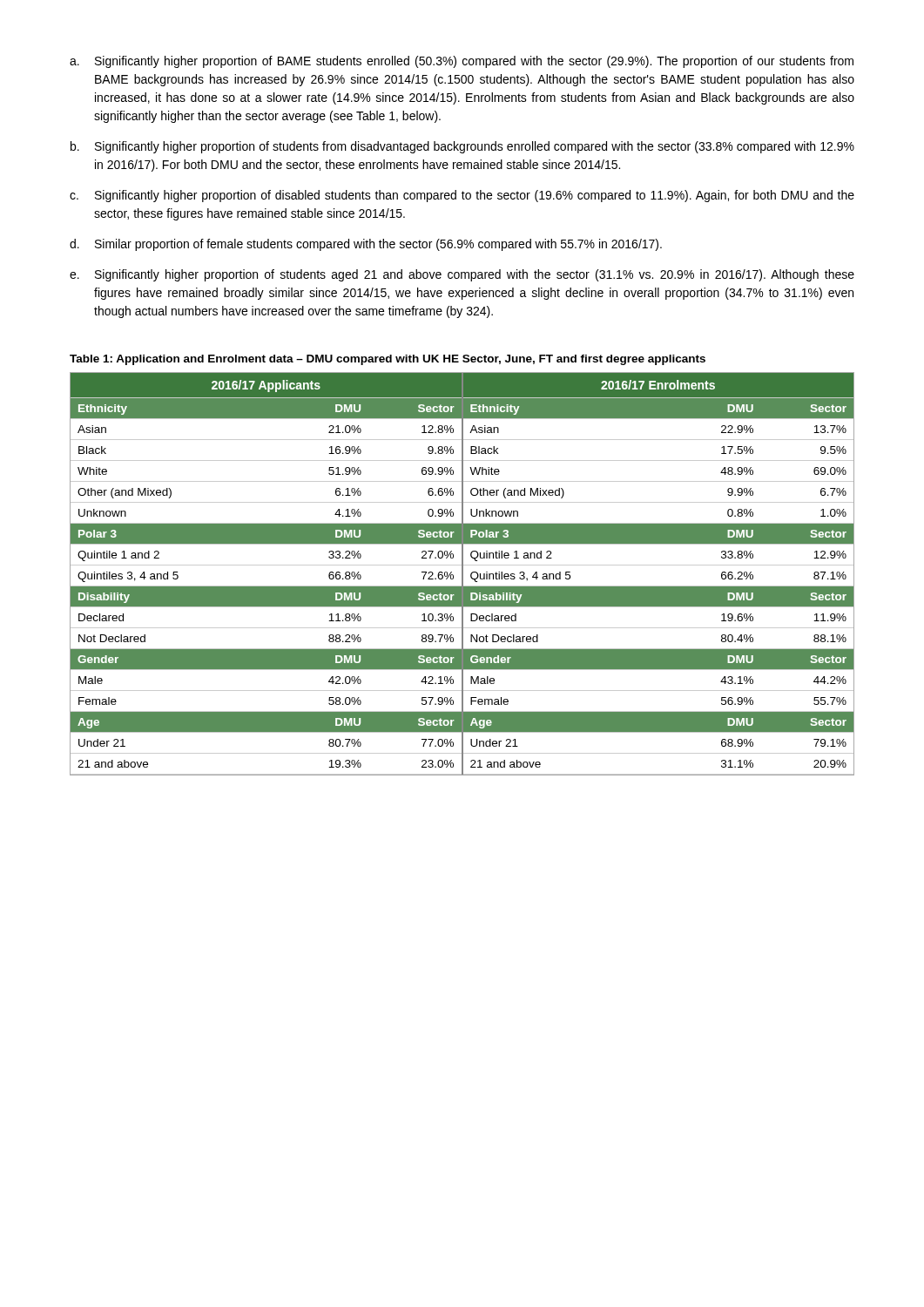
Task: Select the table that reads "Other (and Mixed)"
Action: [x=462, y=574]
